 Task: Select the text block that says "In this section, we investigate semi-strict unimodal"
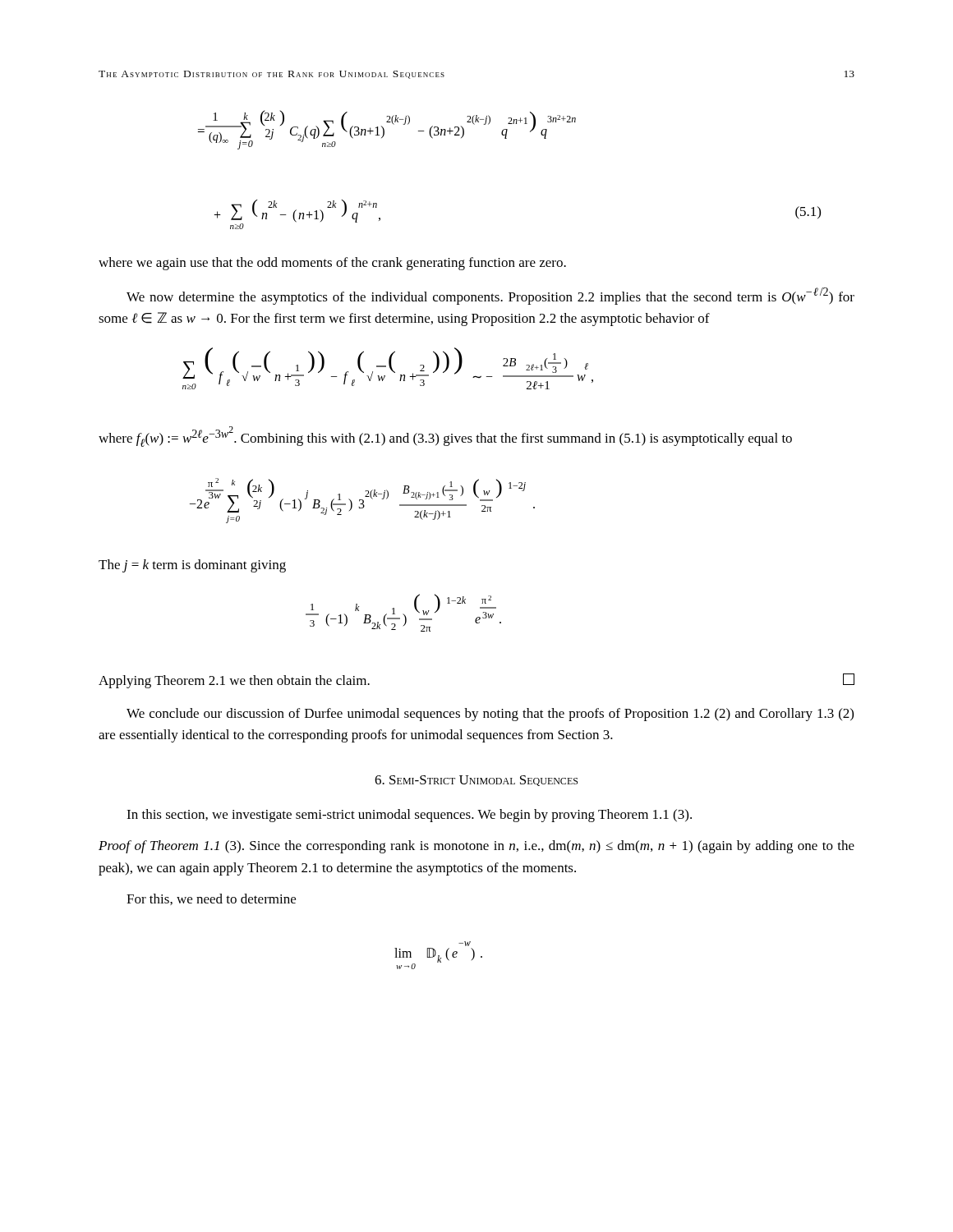410,814
